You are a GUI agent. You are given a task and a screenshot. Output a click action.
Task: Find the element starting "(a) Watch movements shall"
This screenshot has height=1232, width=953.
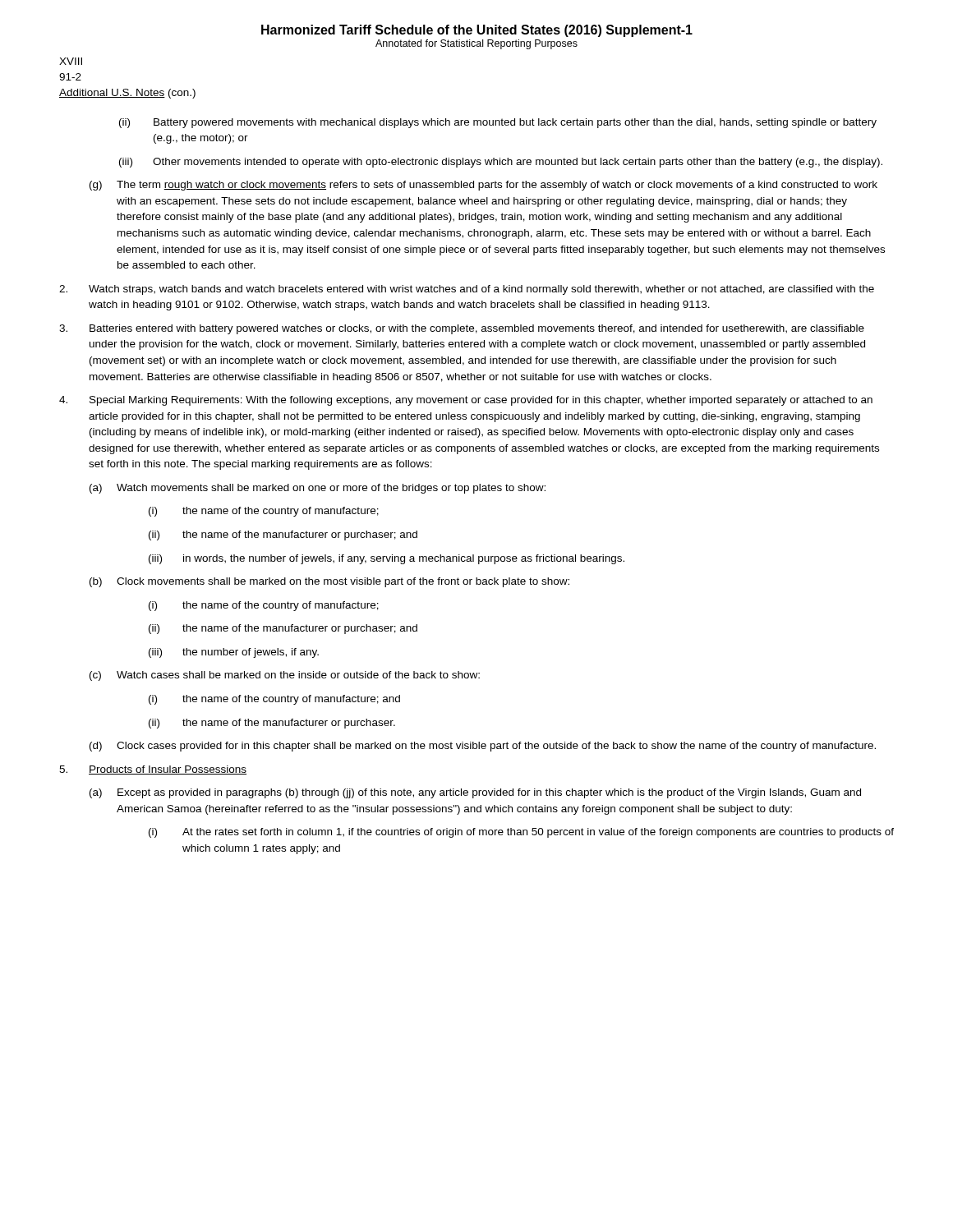[491, 488]
